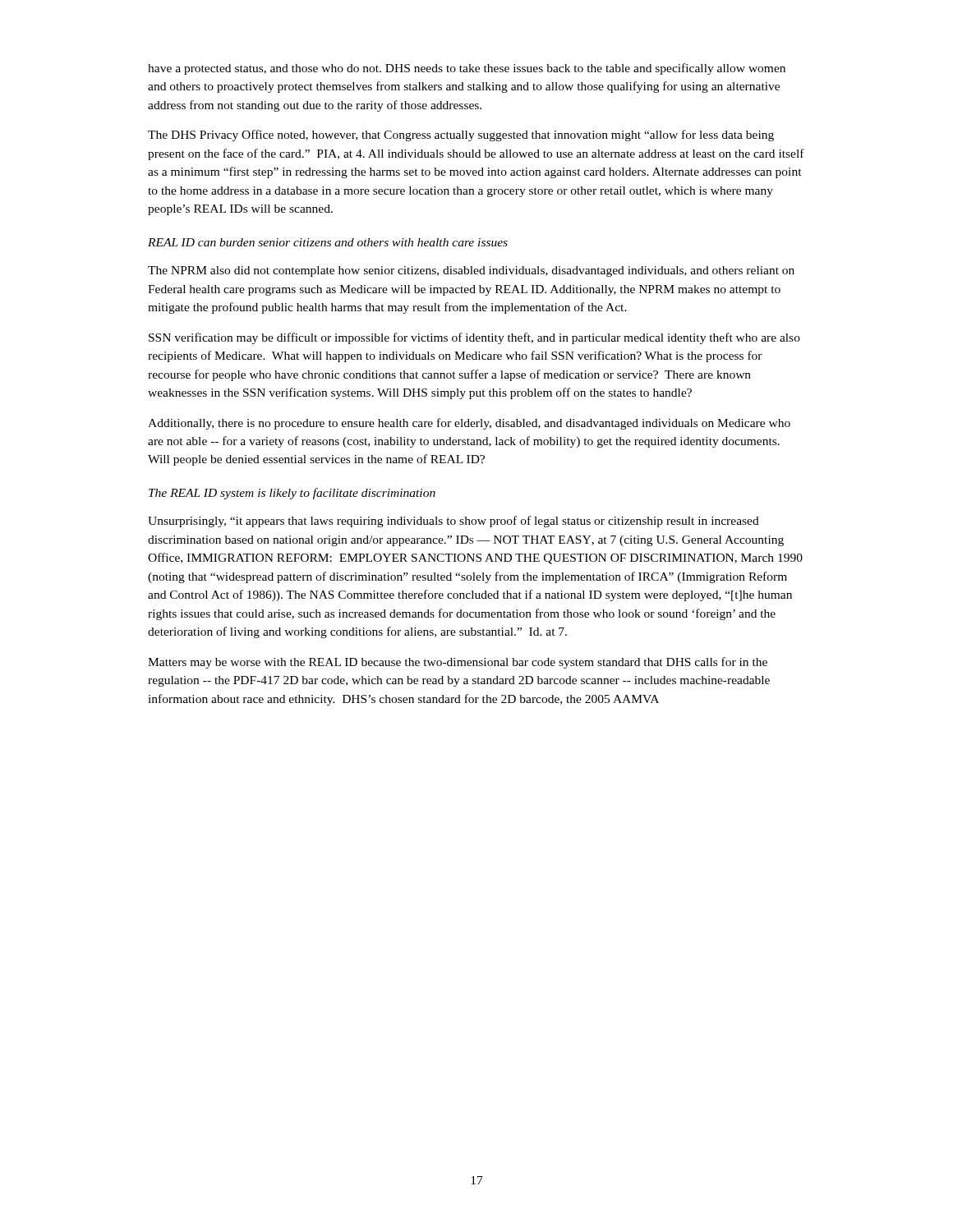Where is the section header that starts "REAL ID can burden"?
The width and height of the screenshot is (953, 1232).
[x=328, y=242]
